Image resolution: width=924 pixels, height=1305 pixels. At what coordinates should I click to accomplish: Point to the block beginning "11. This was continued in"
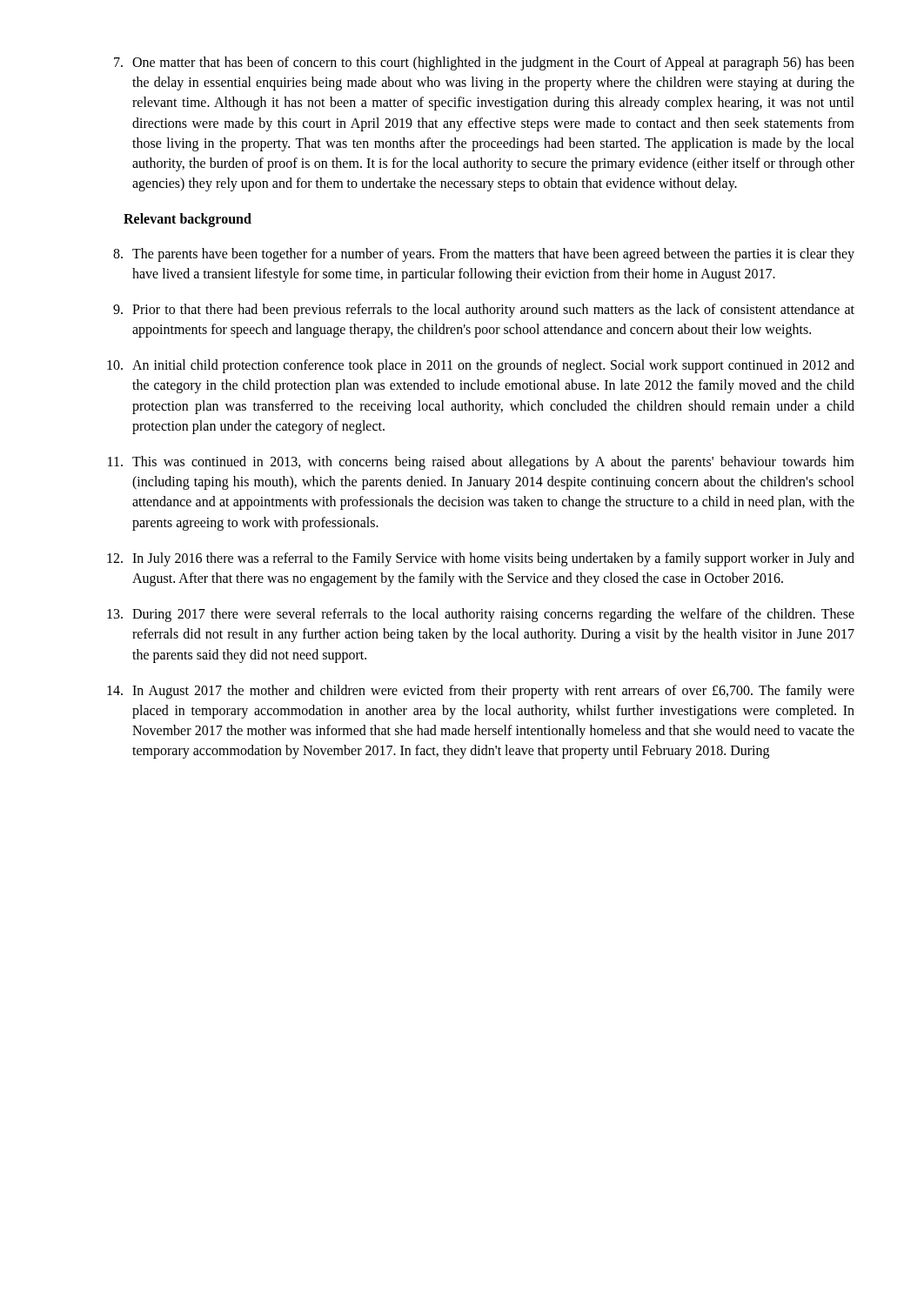pos(471,492)
